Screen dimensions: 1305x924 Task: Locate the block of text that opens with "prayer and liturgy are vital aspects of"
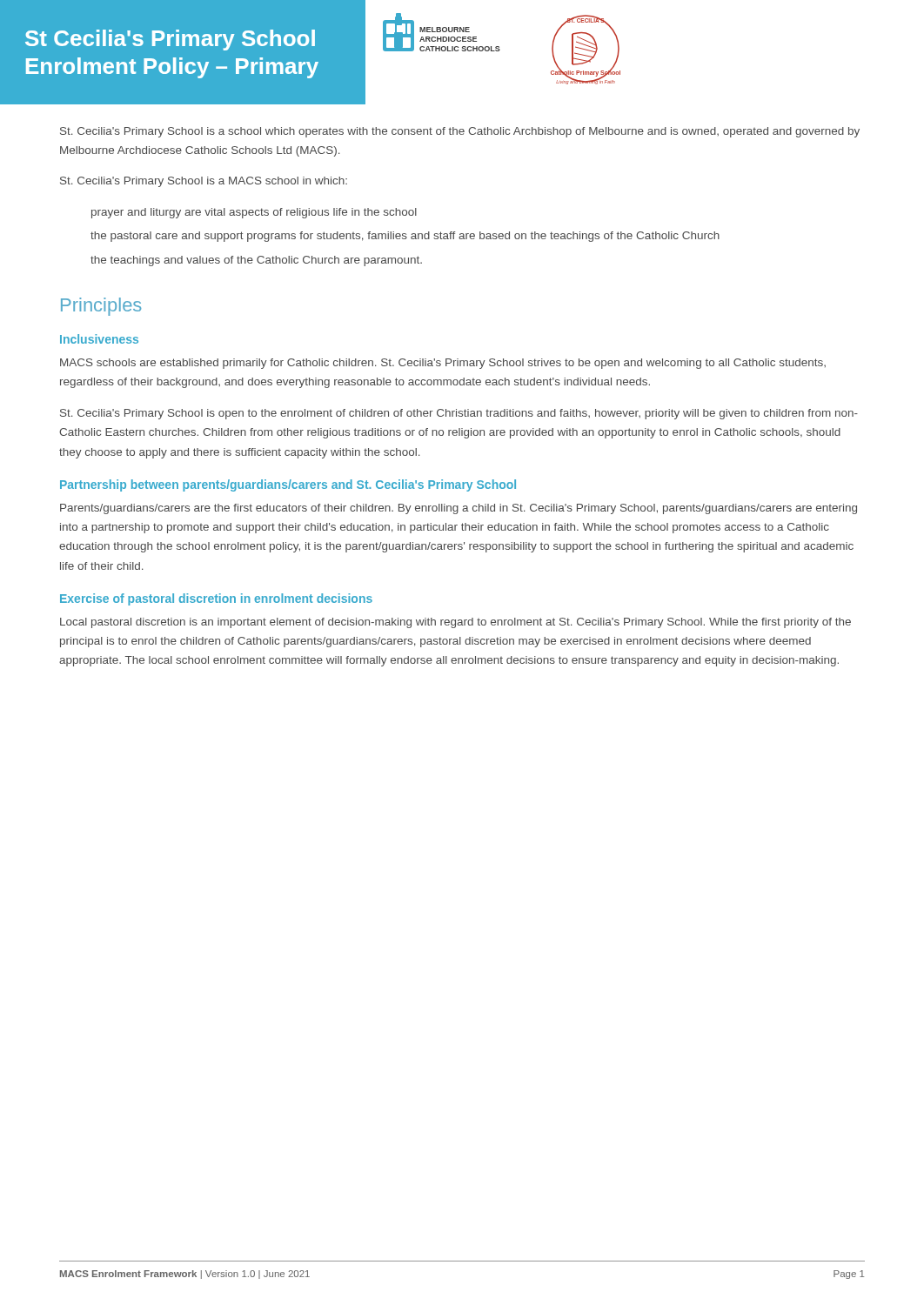click(x=254, y=212)
